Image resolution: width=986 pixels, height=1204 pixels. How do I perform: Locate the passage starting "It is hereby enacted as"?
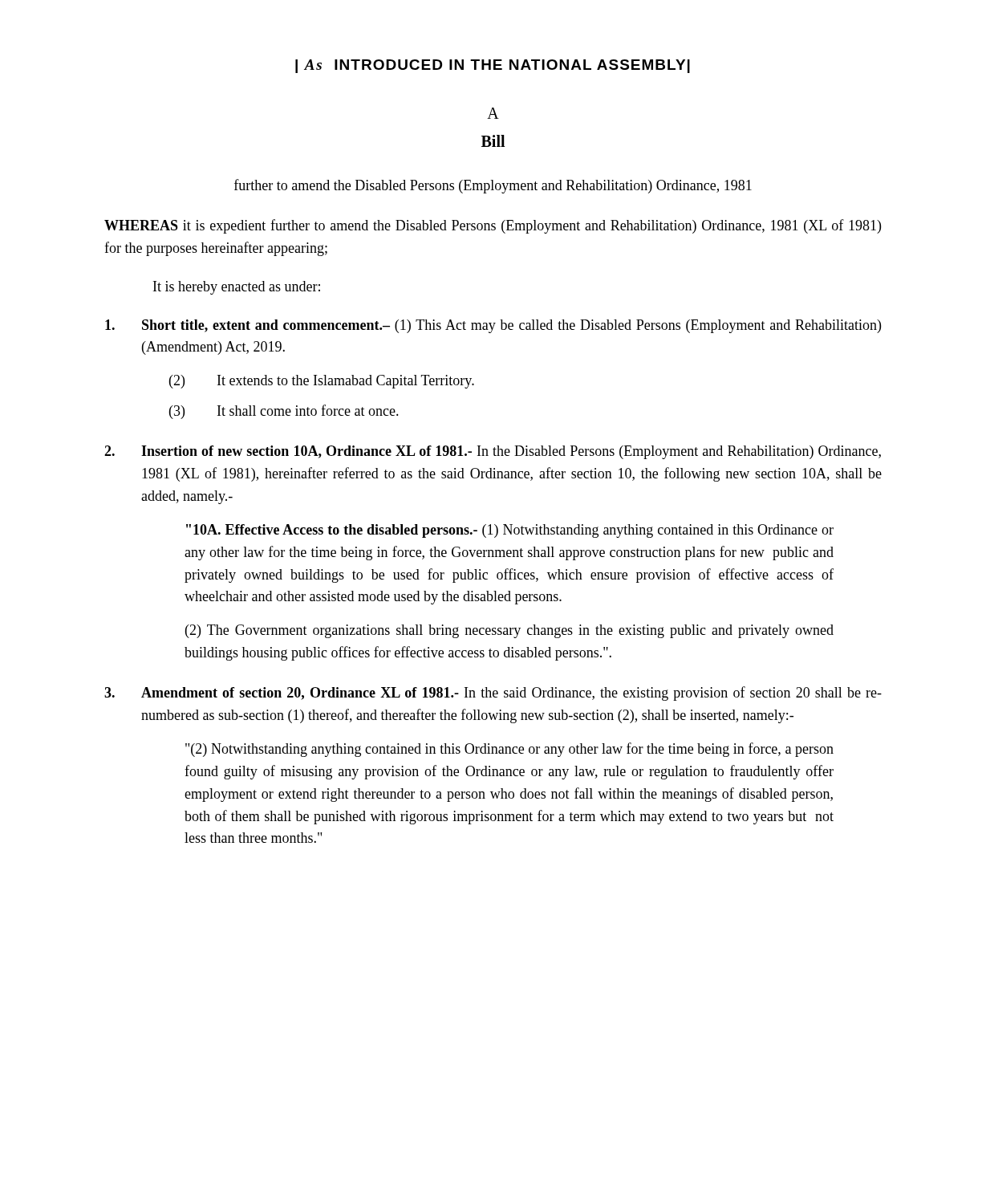tap(237, 286)
